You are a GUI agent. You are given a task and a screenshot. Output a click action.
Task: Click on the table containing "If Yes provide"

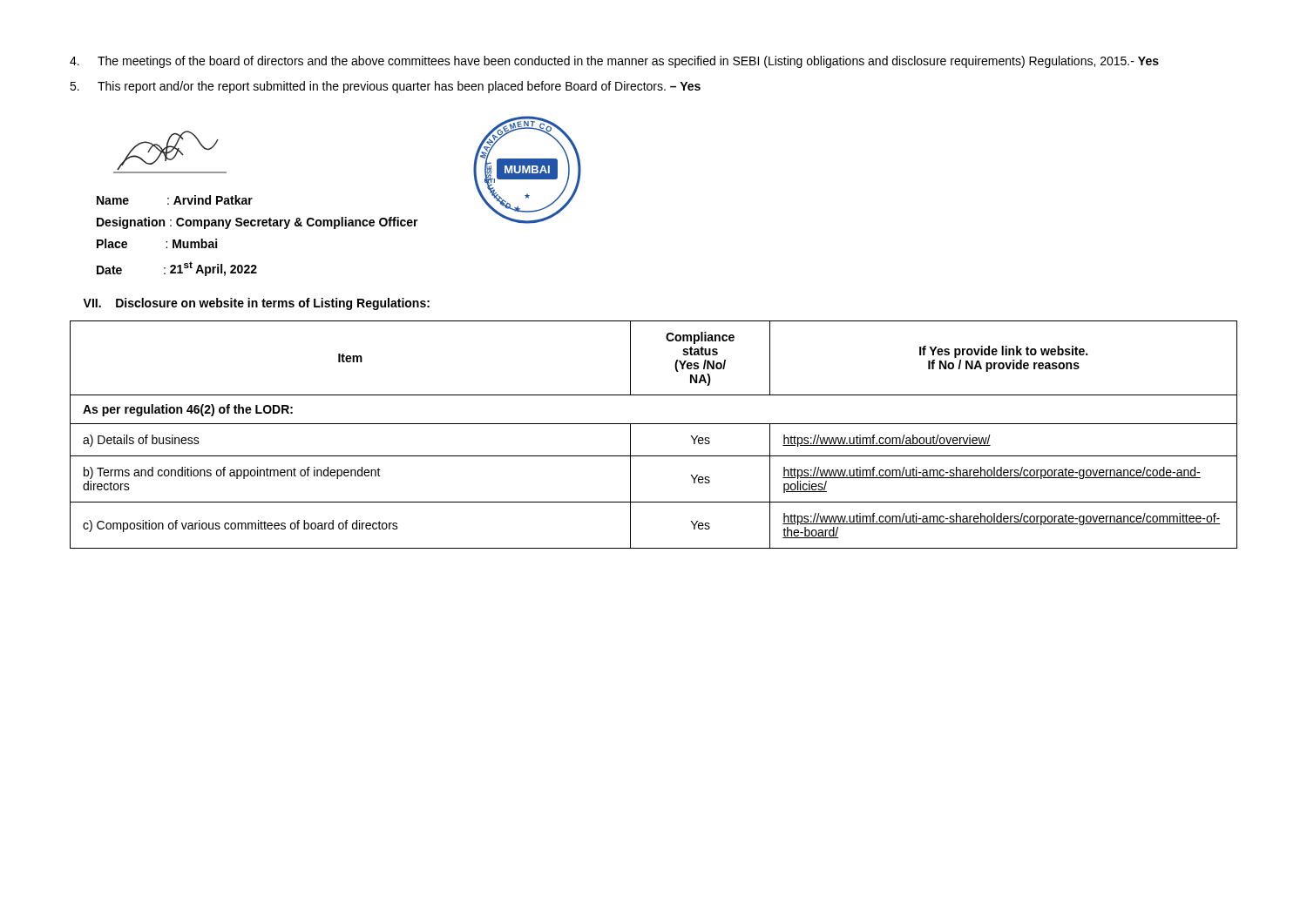[654, 435]
